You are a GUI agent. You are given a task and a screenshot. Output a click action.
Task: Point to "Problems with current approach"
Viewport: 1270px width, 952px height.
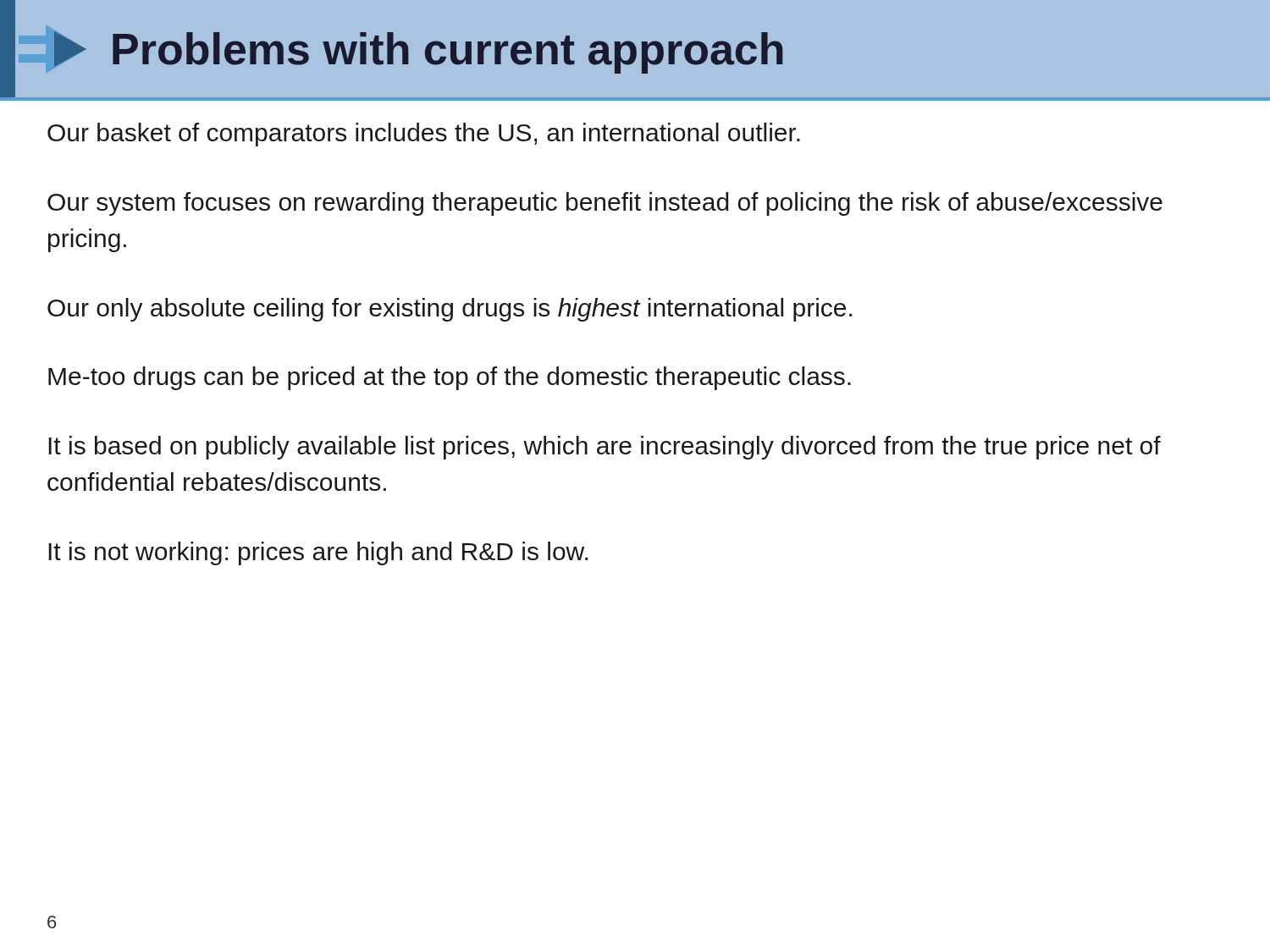tap(393, 49)
